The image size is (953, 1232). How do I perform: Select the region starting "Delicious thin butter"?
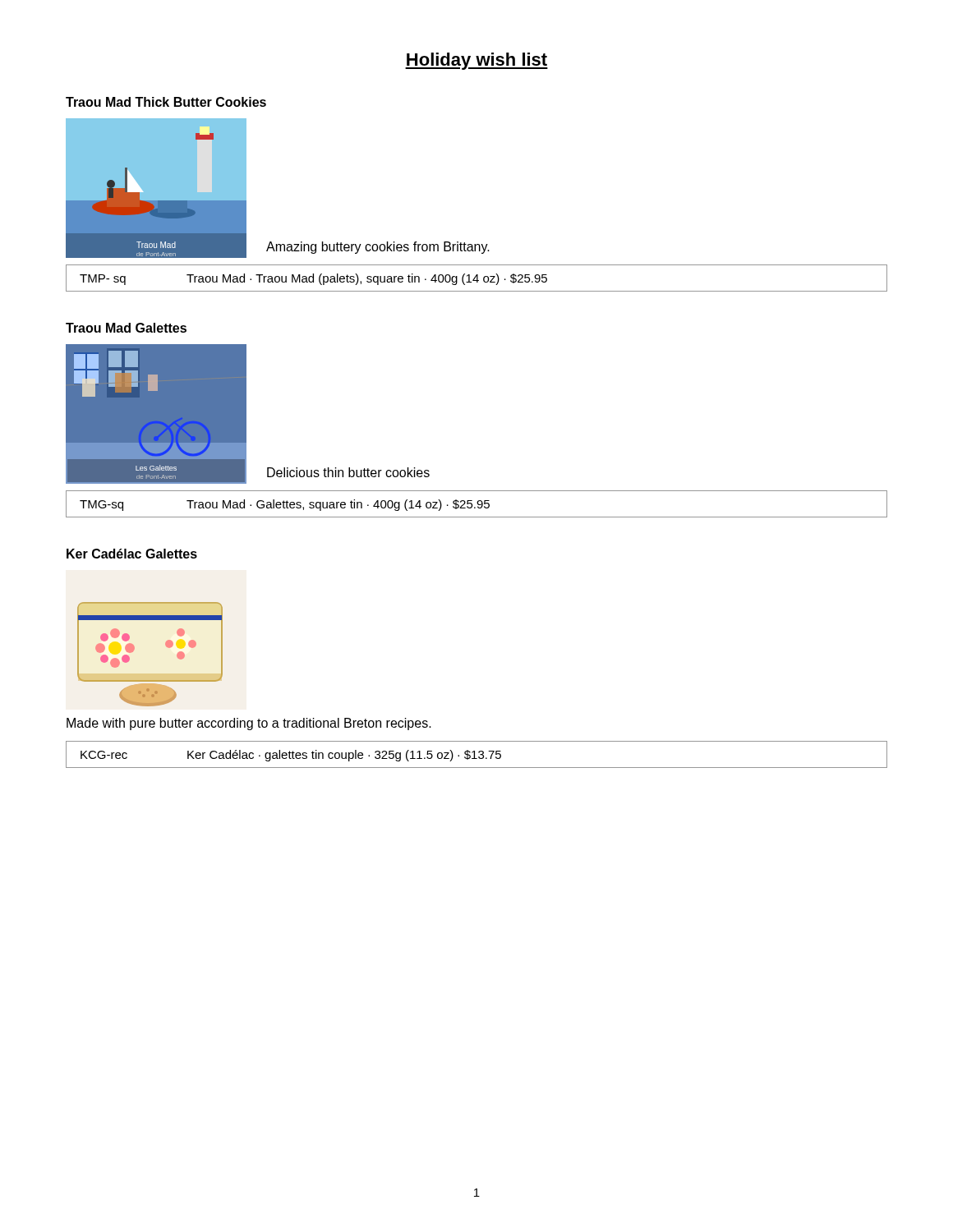click(x=348, y=473)
